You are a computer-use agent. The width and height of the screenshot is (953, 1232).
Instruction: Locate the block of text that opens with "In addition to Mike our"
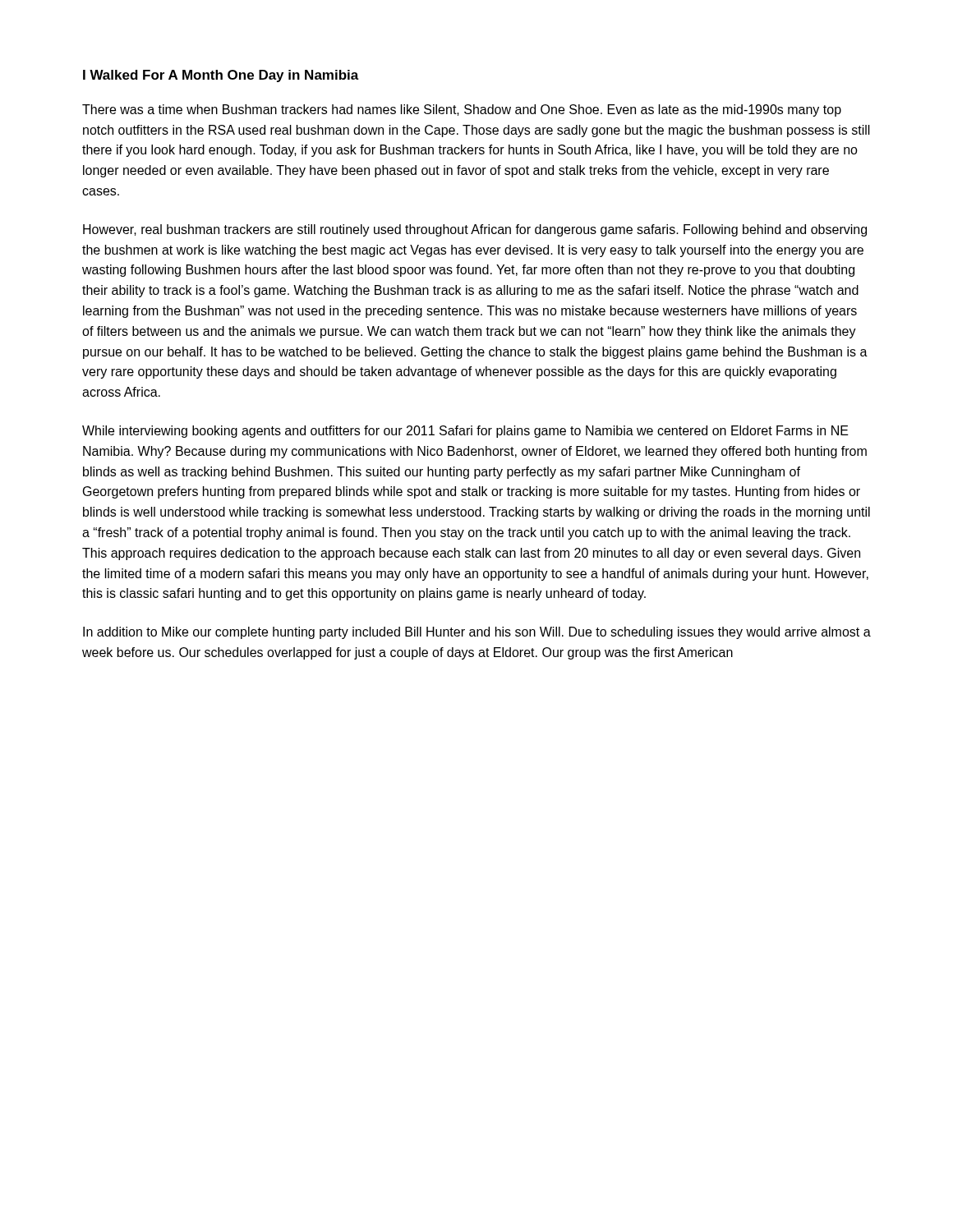tap(476, 642)
